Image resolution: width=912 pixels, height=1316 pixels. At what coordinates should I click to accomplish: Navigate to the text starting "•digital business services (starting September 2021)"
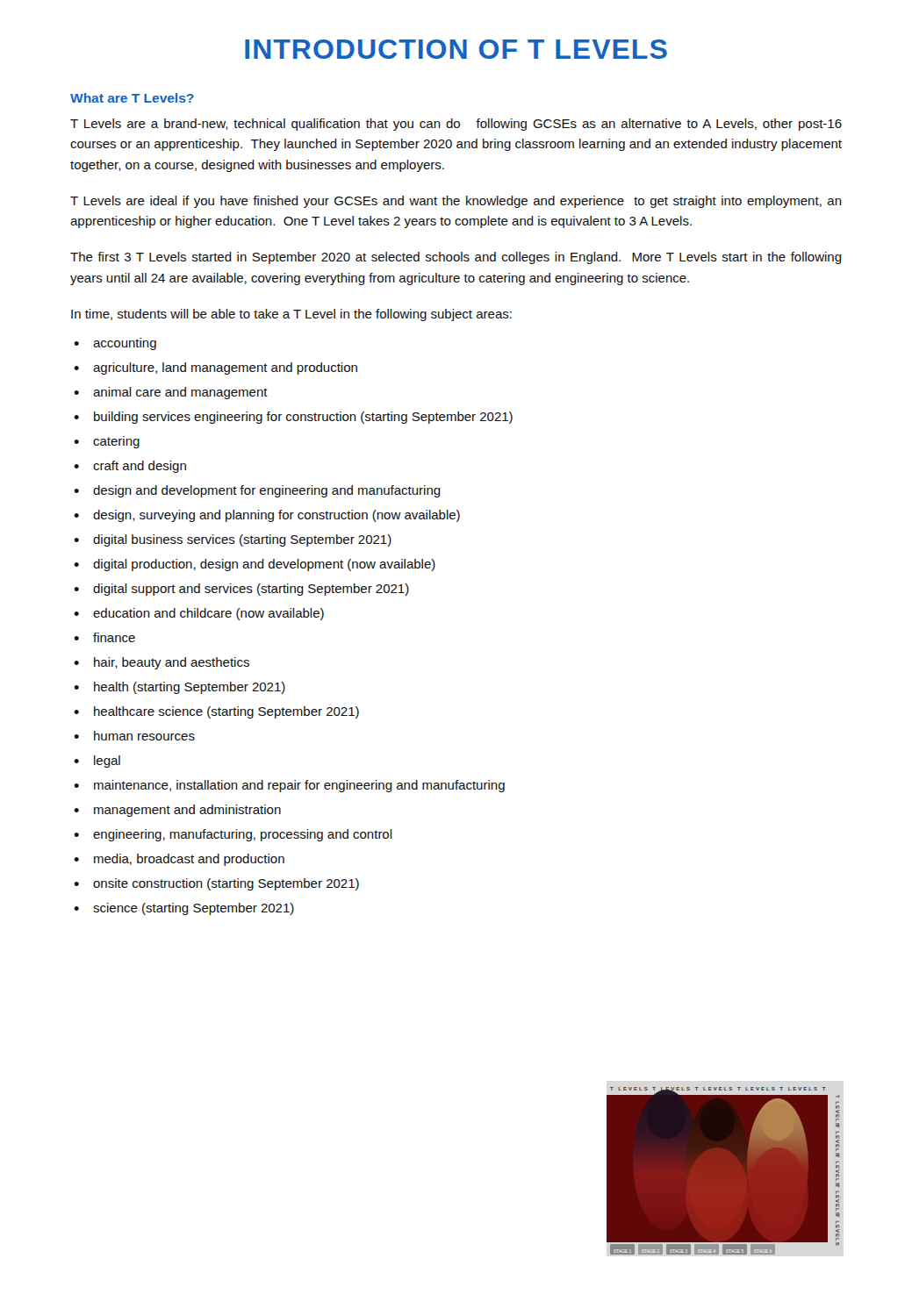[x=233, y=540]
